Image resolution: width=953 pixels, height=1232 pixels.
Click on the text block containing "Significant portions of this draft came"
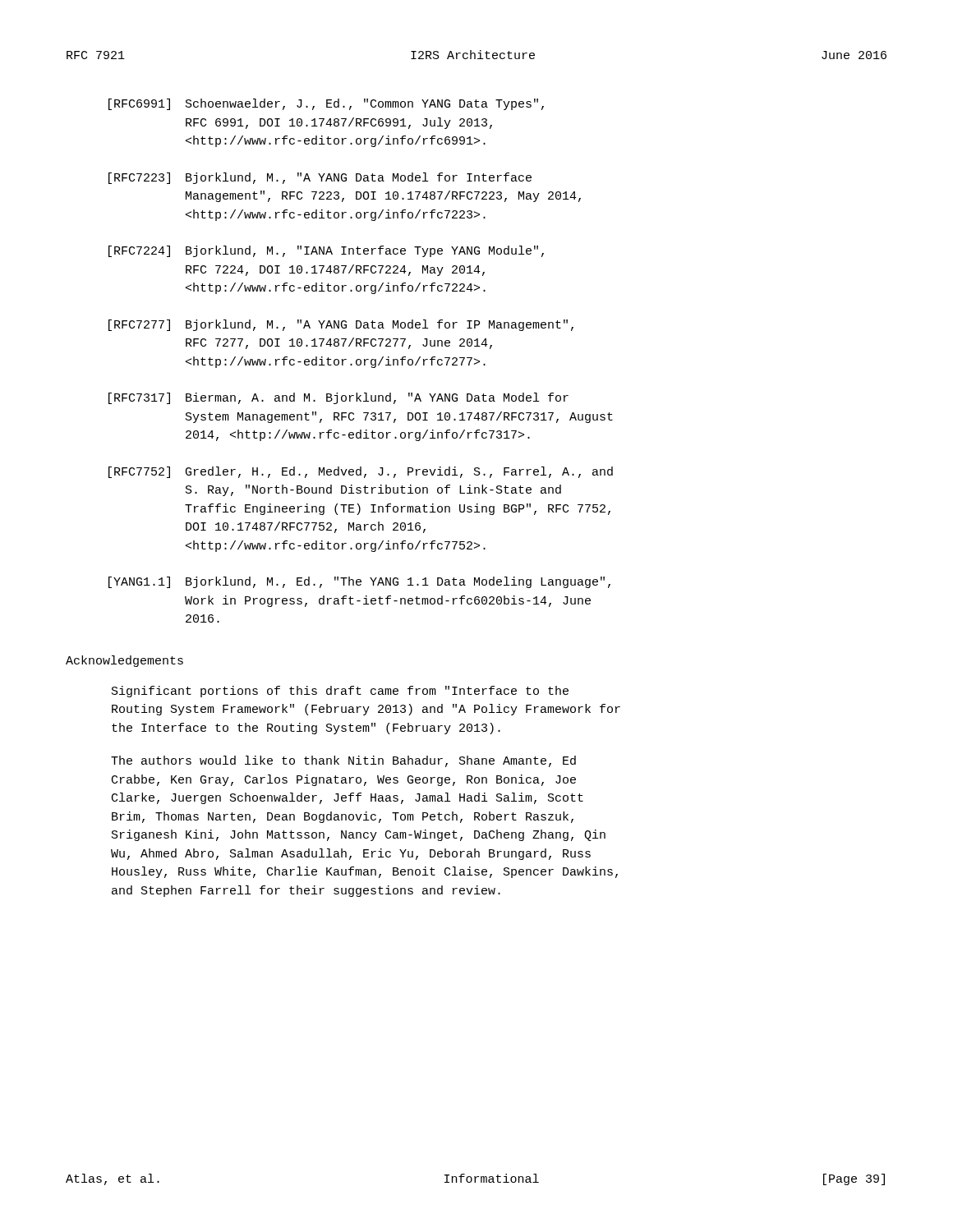pos(366,710)
